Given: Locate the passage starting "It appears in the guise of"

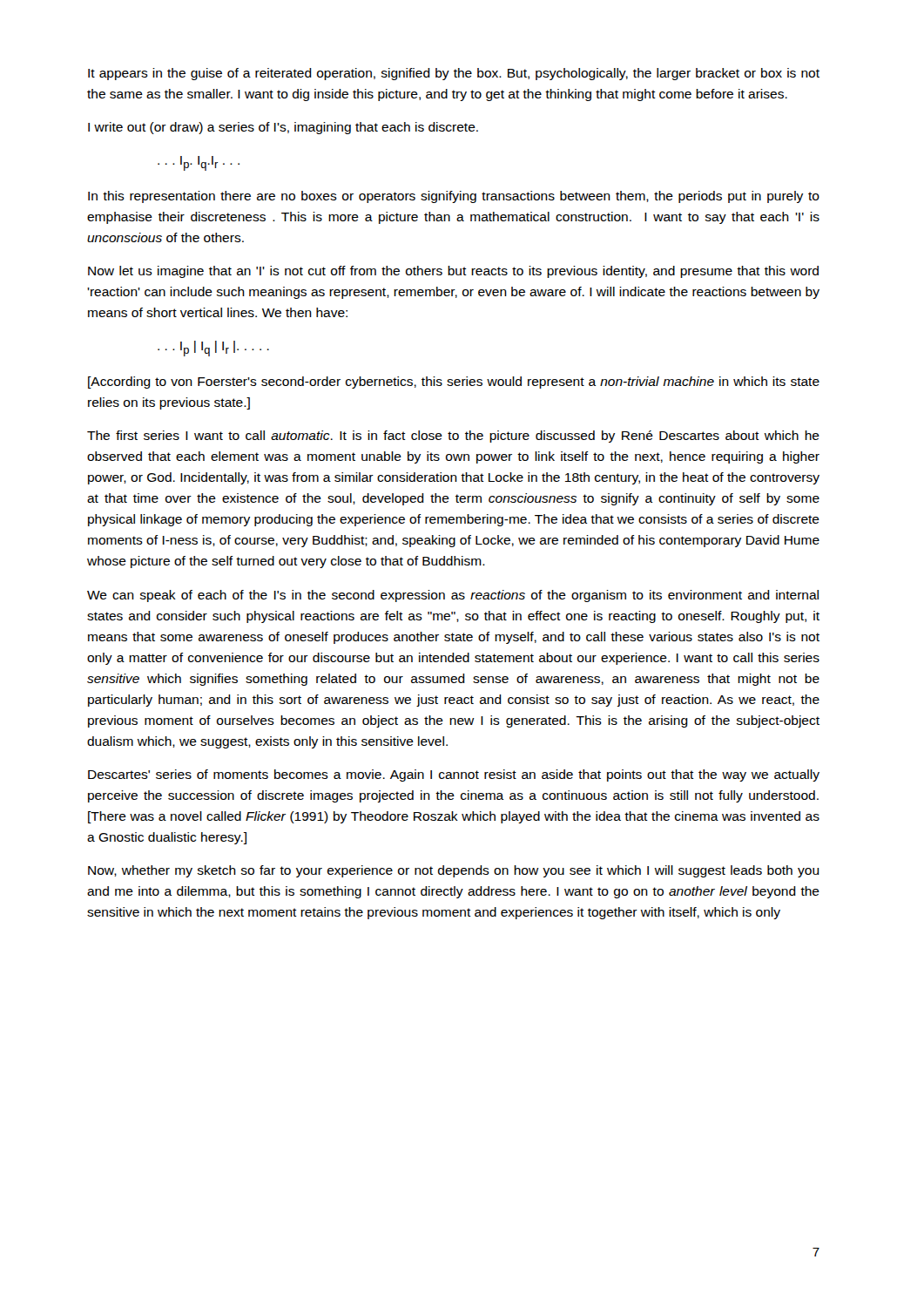Looking at the screenshot, I should coord(453,83).
